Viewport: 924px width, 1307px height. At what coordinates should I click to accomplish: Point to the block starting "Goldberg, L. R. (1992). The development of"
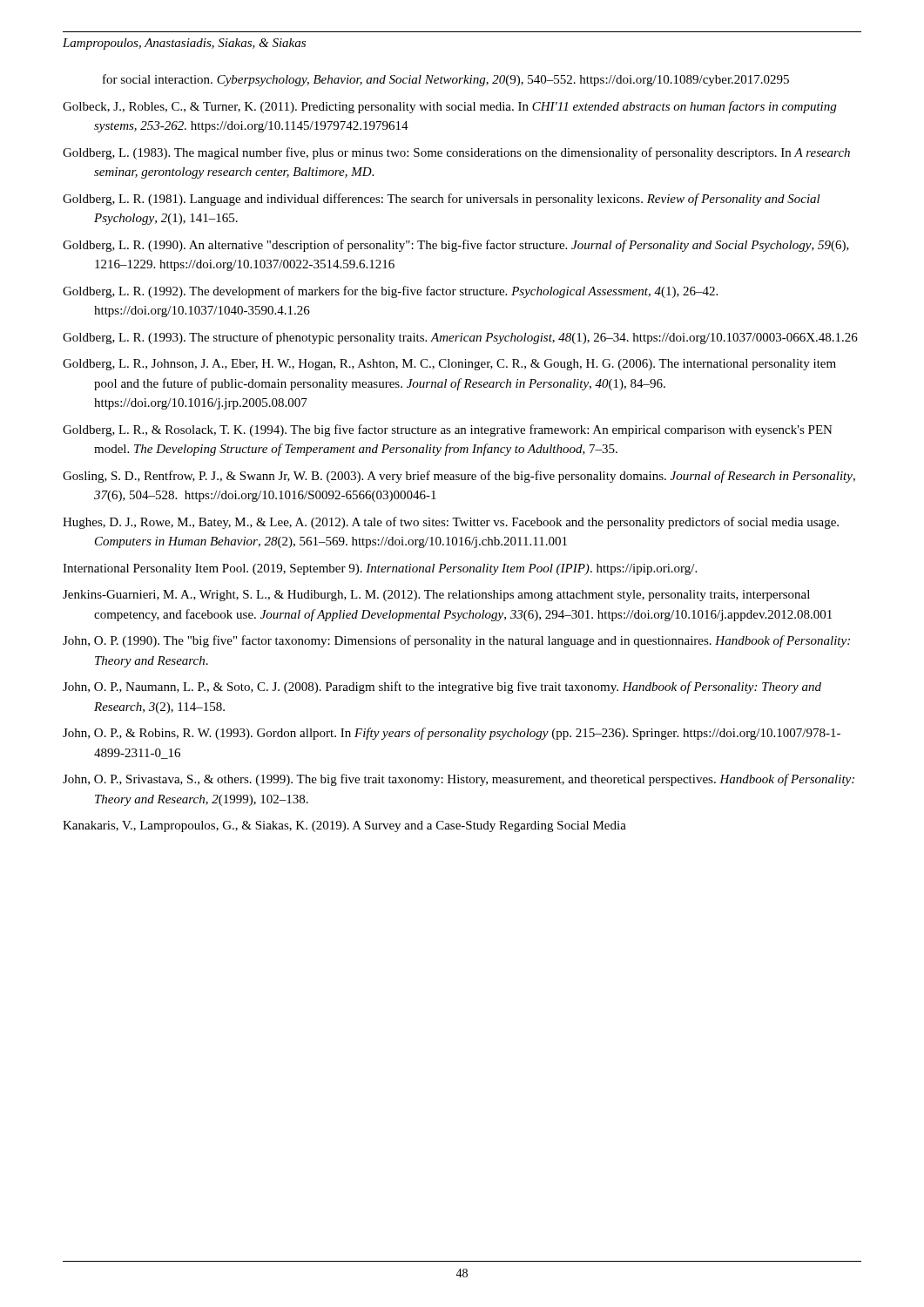[391, 300]
